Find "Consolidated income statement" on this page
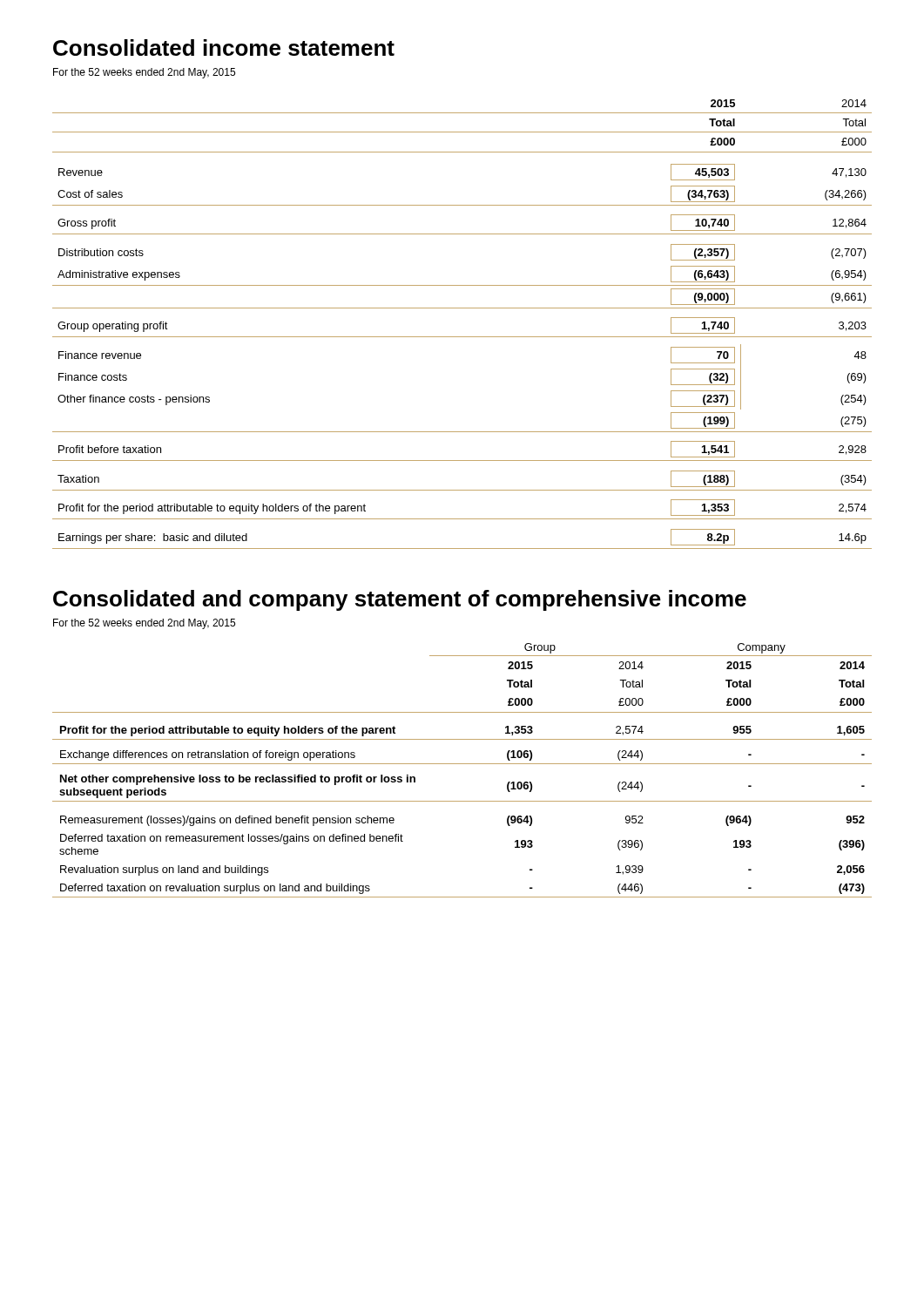The height and width of the screenshot is (1307, 924). point(223,48)
